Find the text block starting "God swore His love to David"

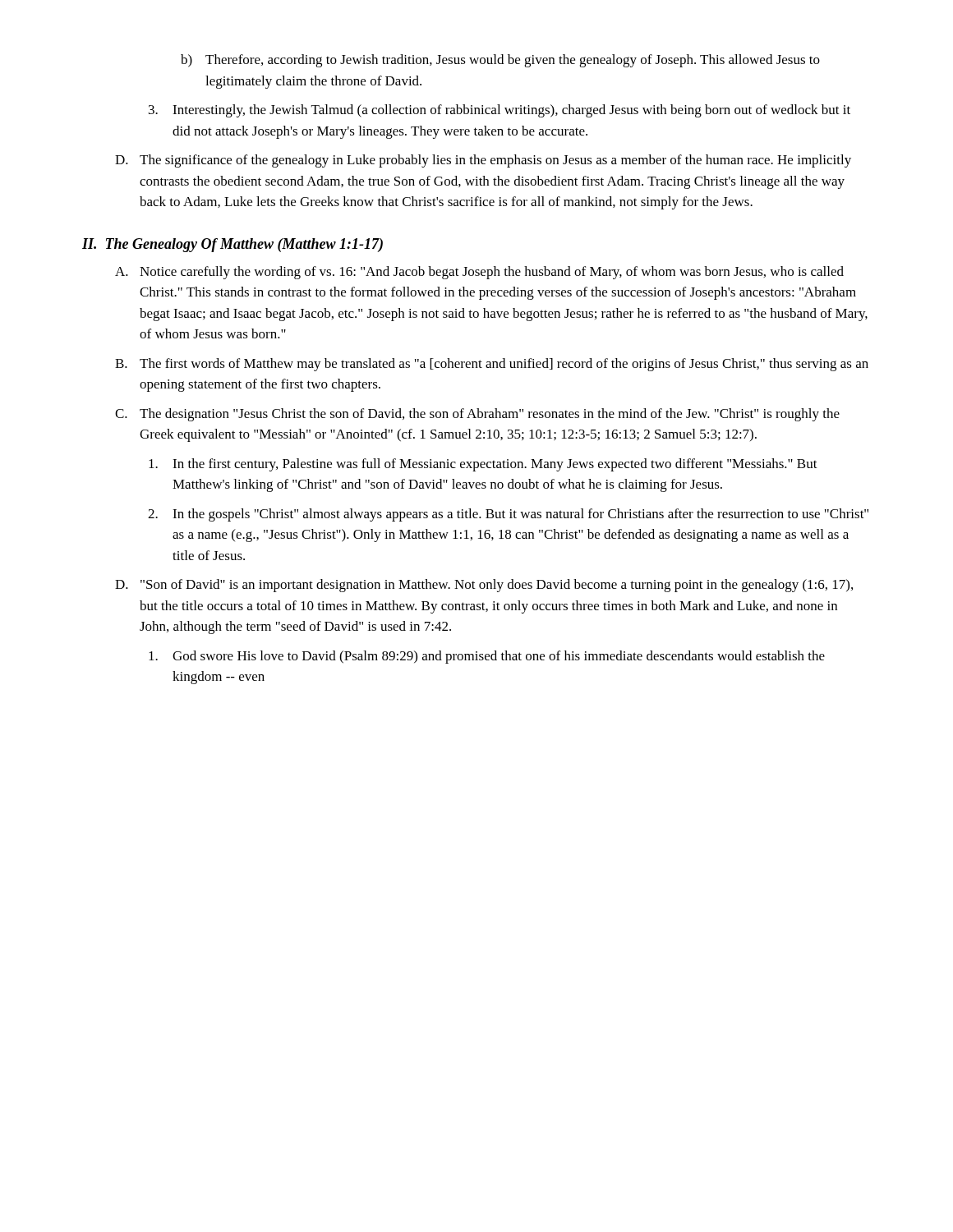509,666
